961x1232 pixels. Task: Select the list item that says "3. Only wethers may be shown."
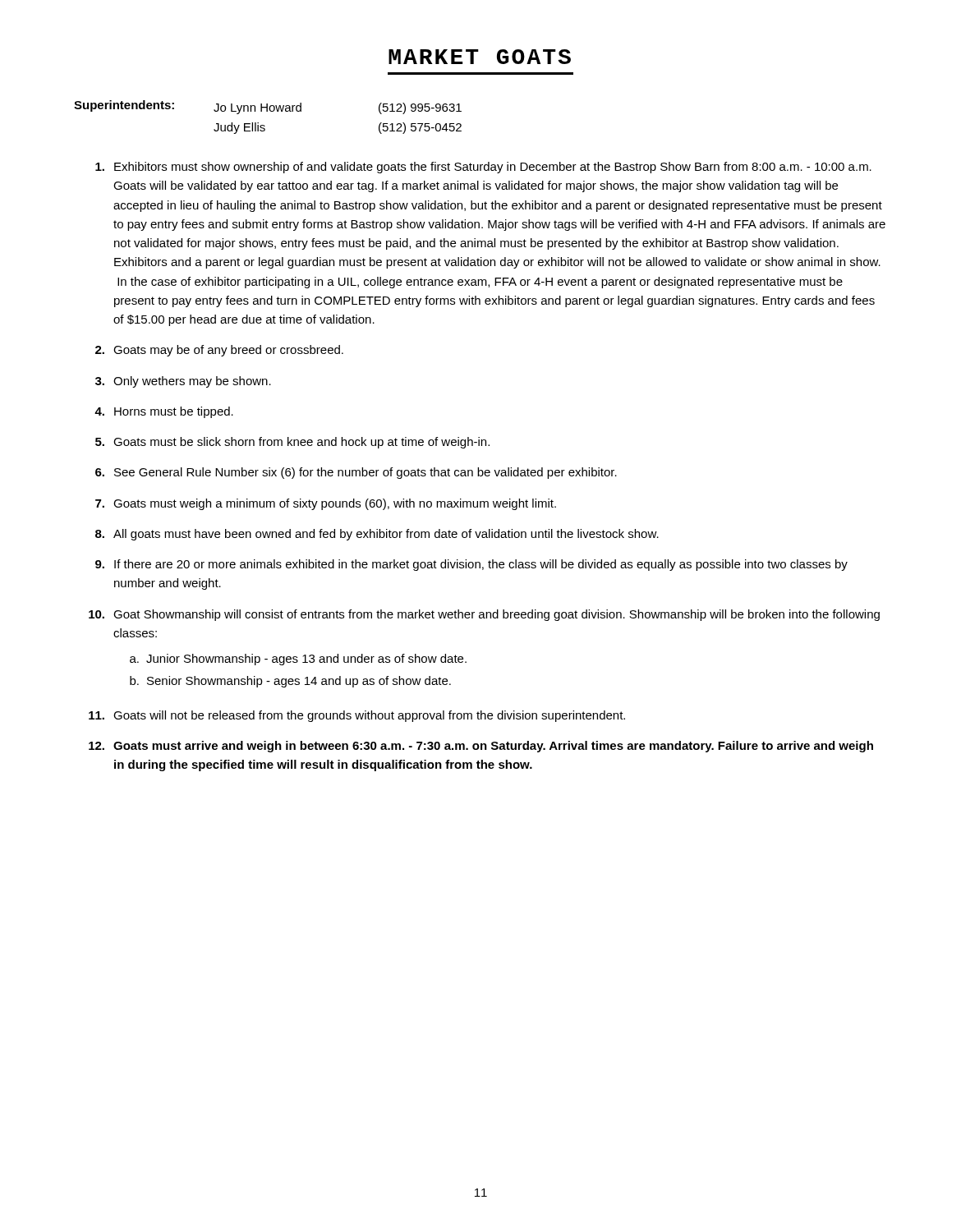point(183,382)
